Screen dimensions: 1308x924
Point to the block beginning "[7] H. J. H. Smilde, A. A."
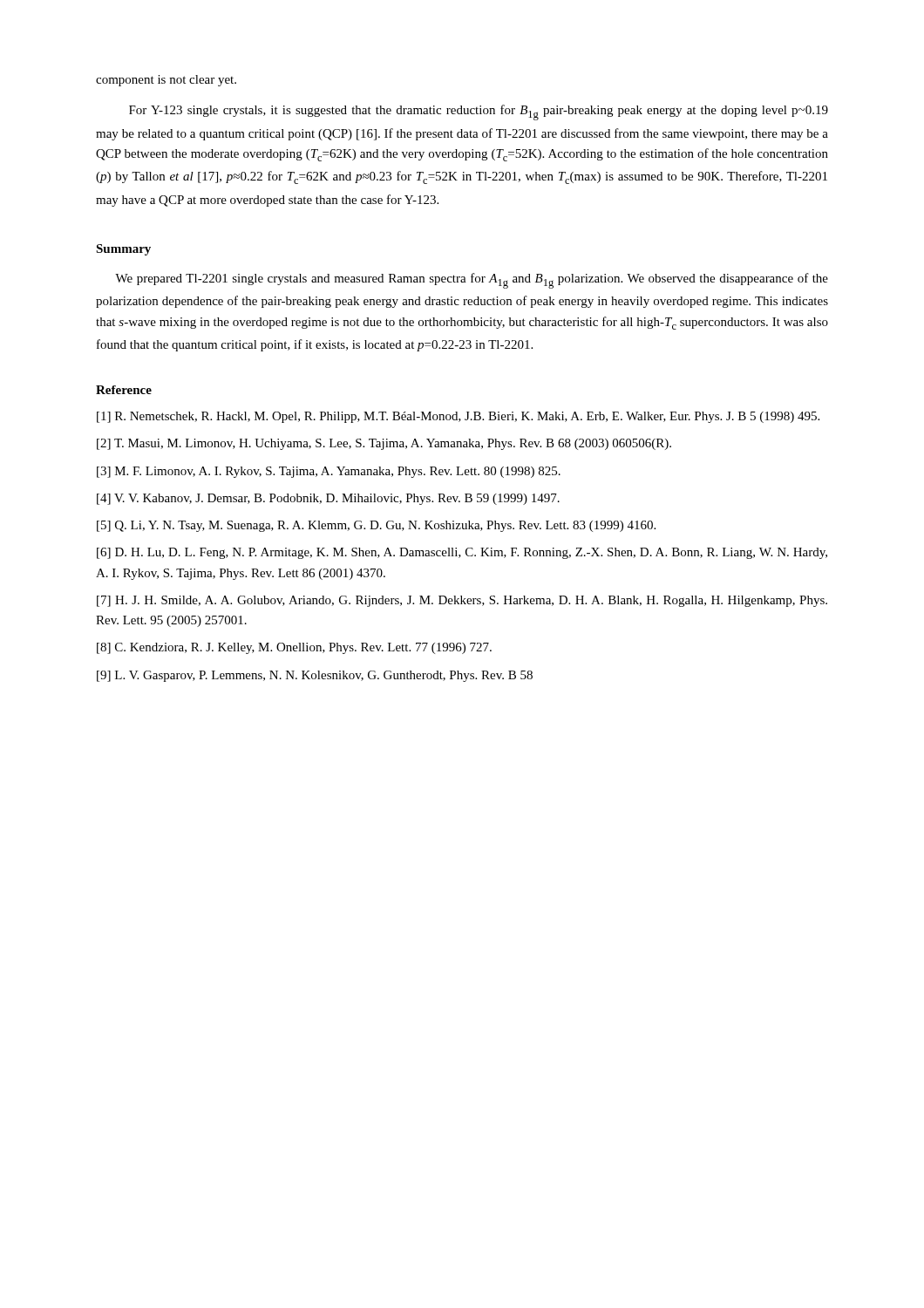[x=462, y=610]
